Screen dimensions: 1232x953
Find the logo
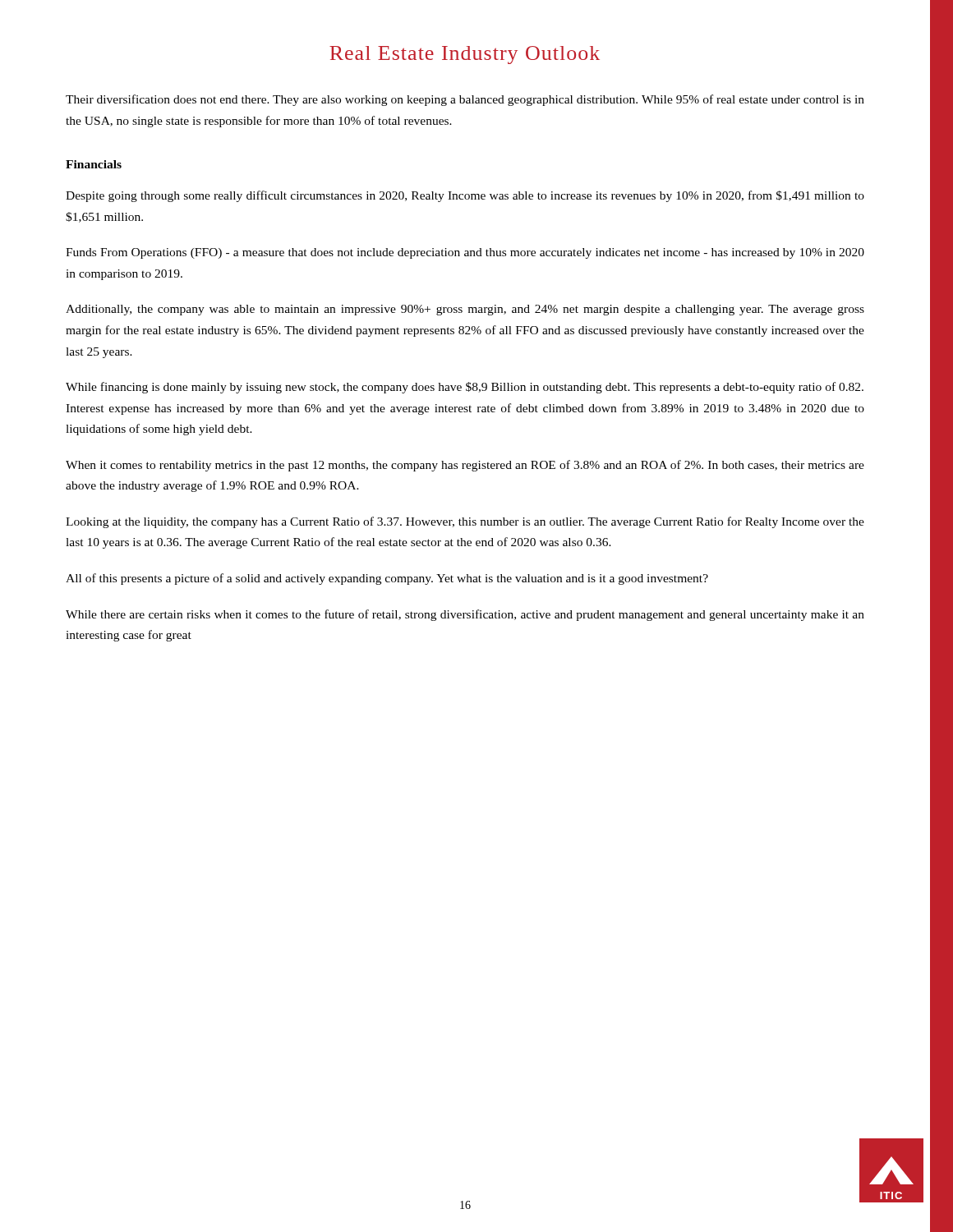[891, 1170]
